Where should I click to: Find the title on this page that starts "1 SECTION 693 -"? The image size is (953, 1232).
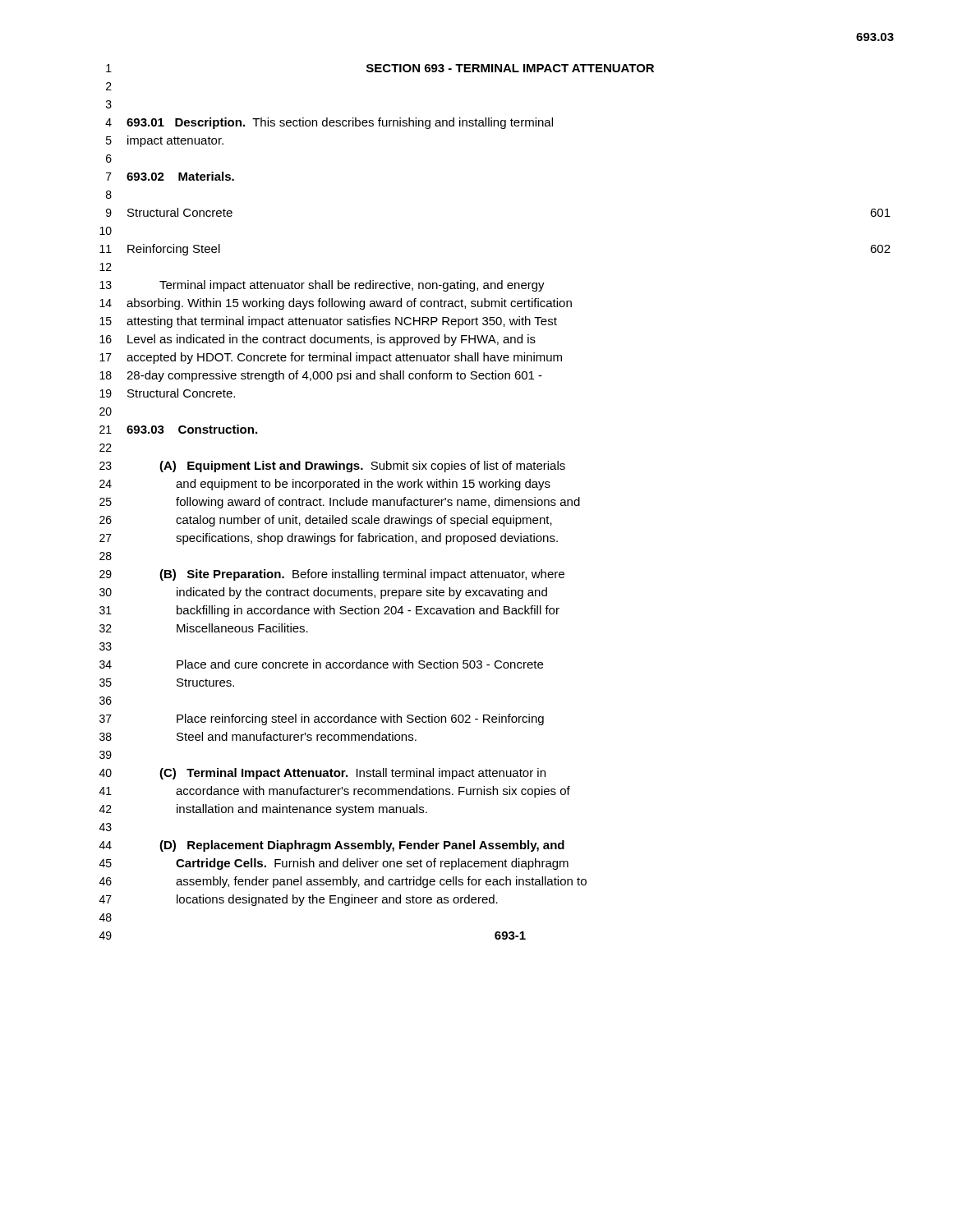(x=488, y=68)
